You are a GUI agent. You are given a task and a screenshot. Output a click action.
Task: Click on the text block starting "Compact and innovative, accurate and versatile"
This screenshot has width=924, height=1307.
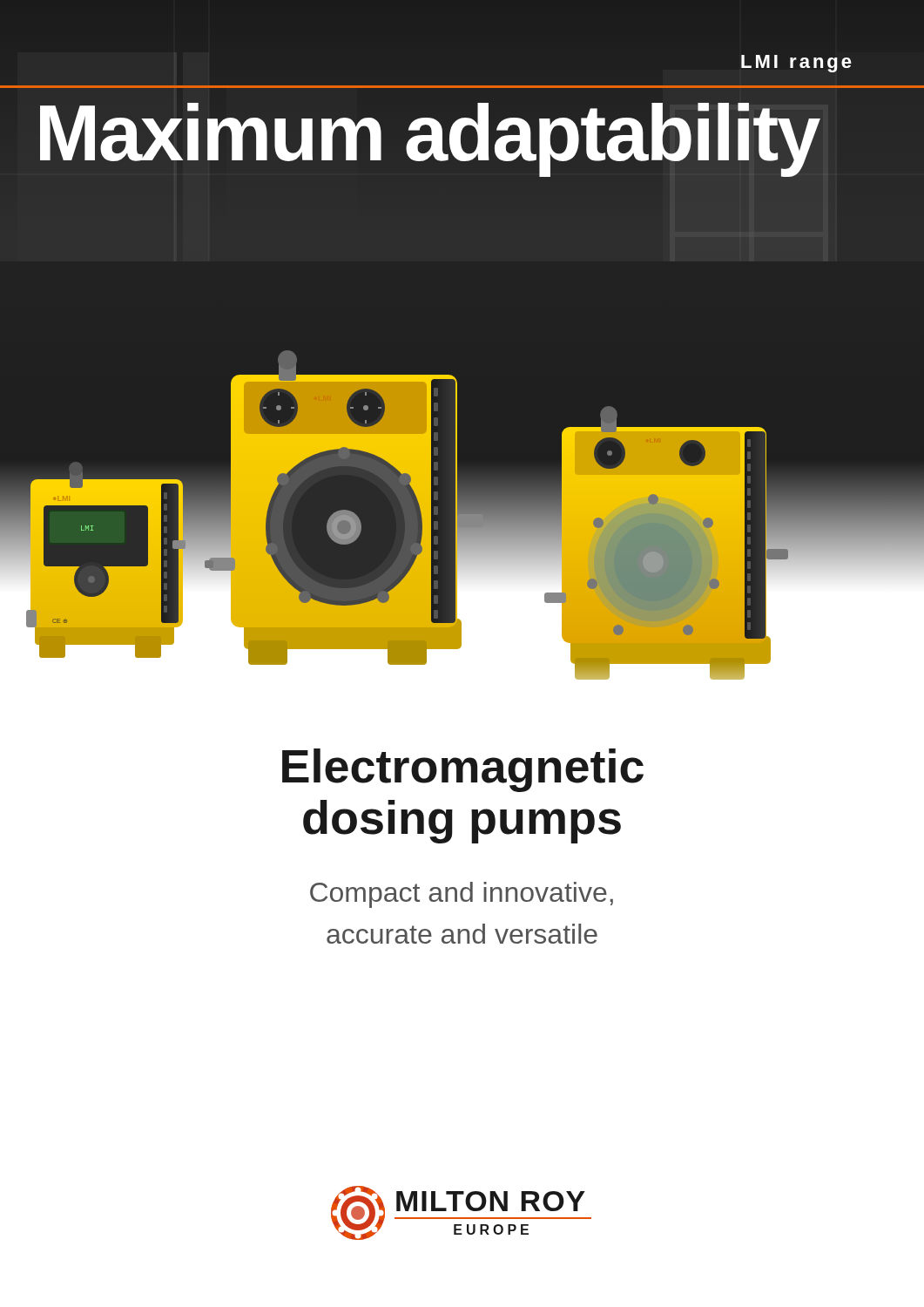[462, 913]
